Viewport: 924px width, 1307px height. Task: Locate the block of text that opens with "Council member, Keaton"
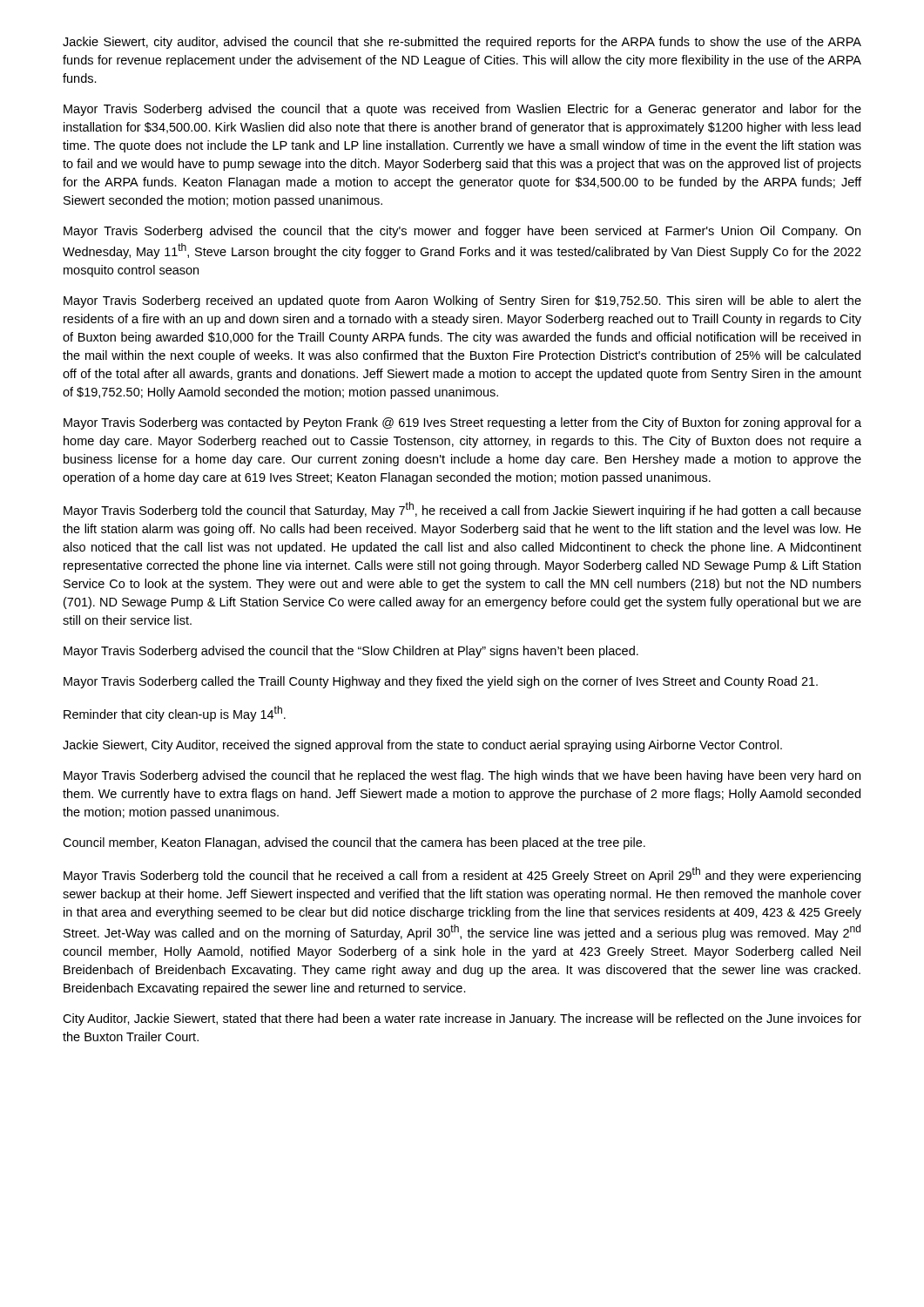point(354,843)
